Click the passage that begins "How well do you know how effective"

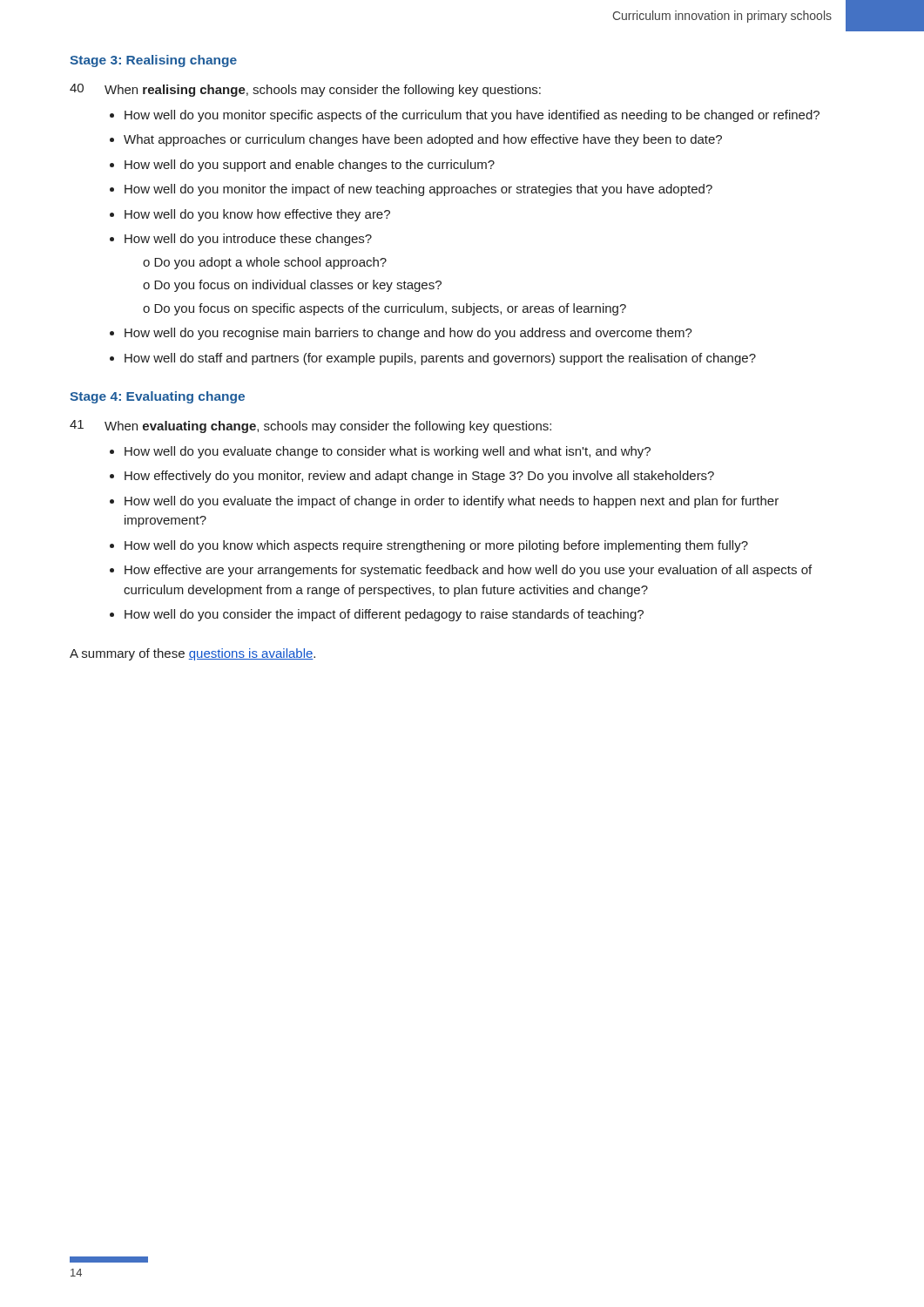(x=257, y=213)
